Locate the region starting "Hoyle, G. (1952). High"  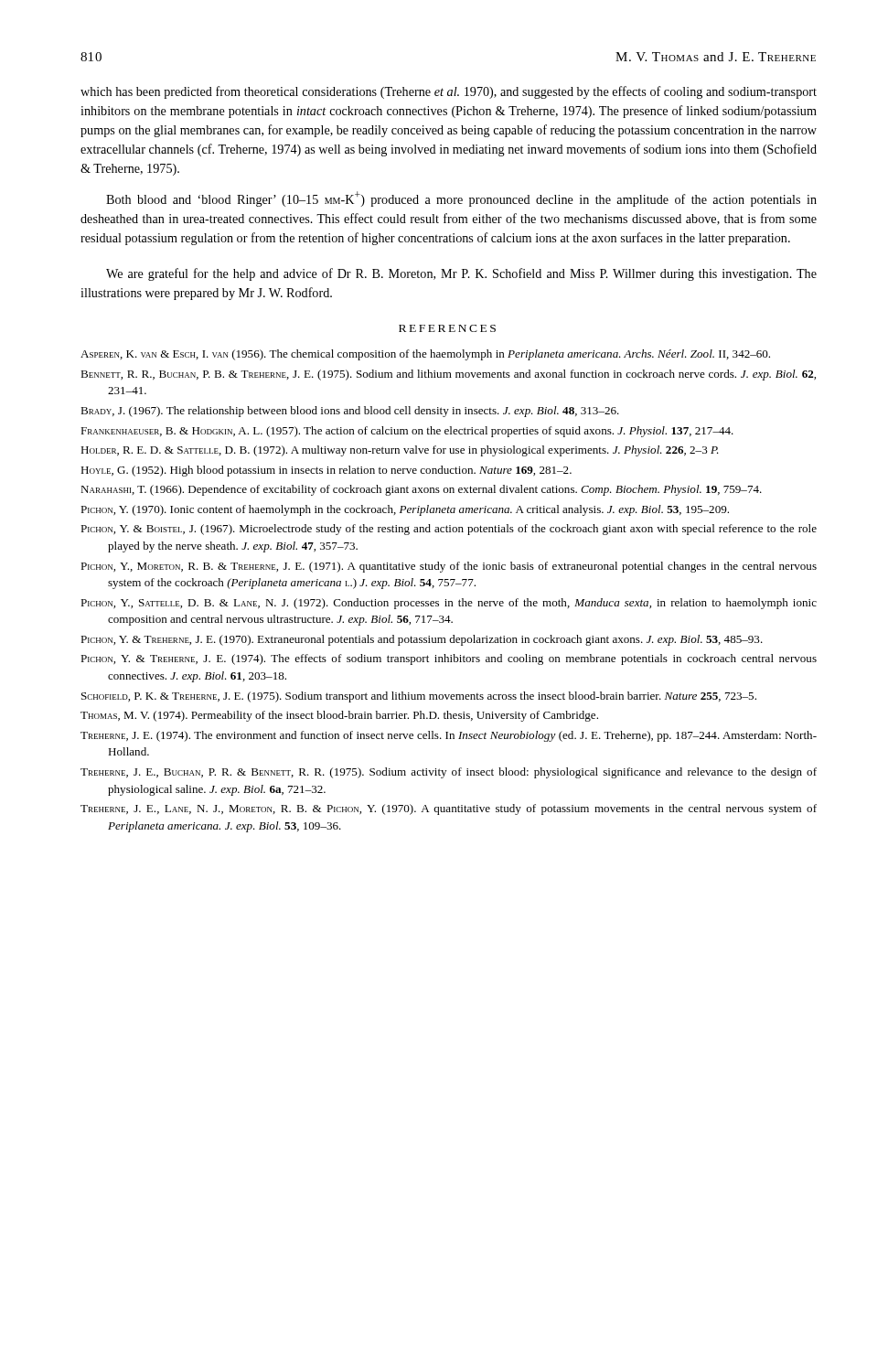tap(326, 469)
